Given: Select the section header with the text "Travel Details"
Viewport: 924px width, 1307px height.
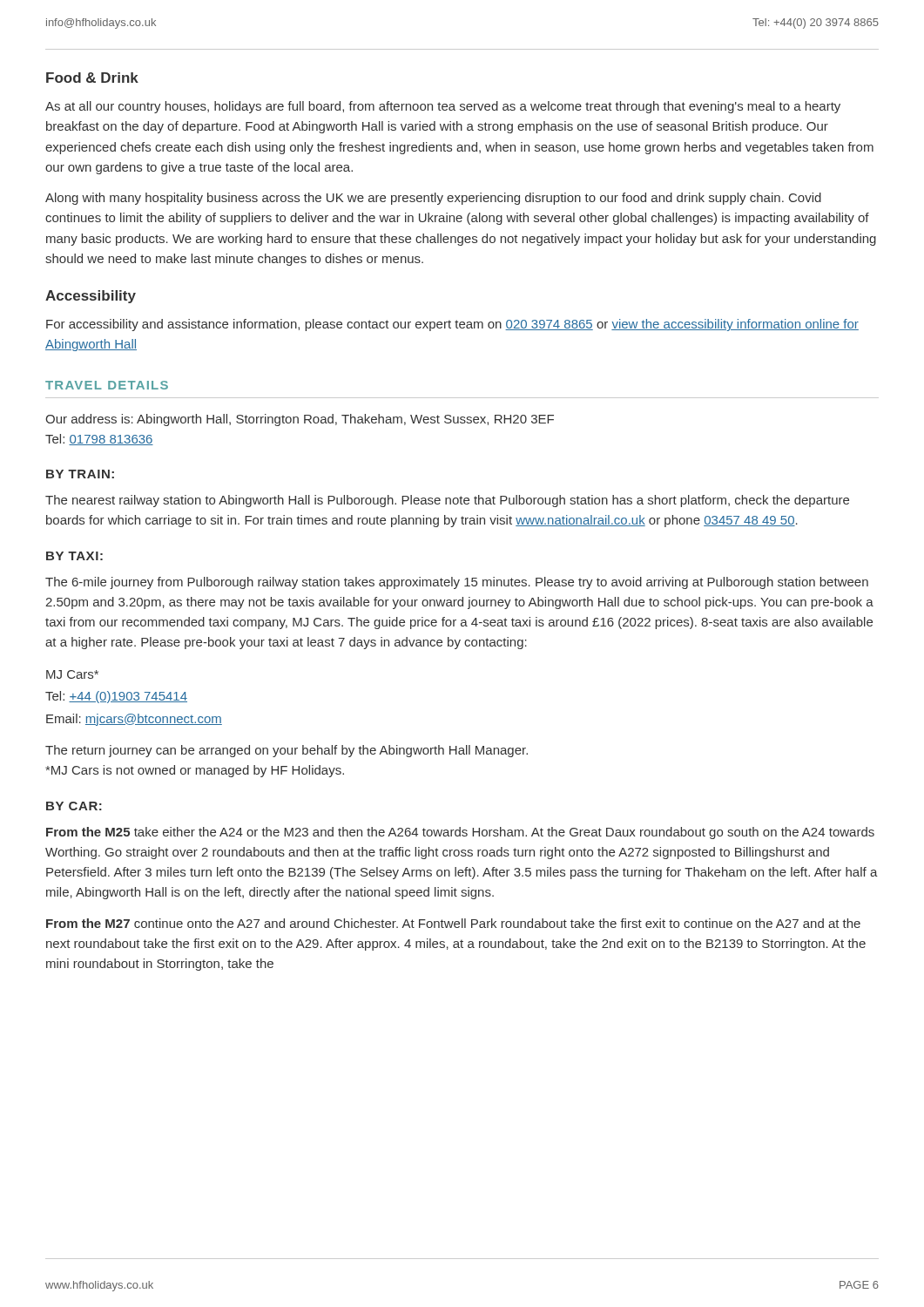Looking at the screenshot, I should 107,384.
